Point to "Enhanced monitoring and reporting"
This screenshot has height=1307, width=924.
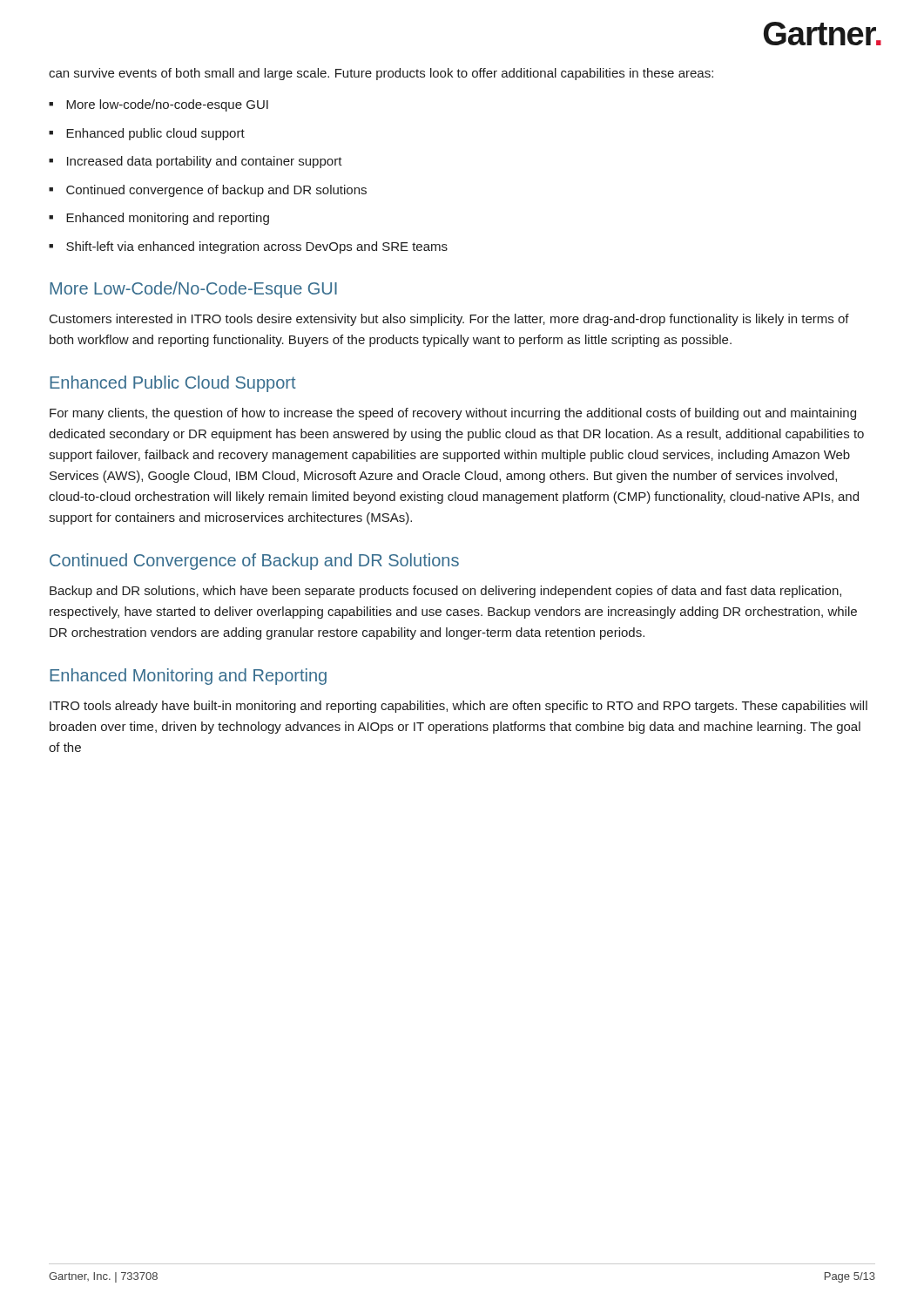tap(168, 218)
